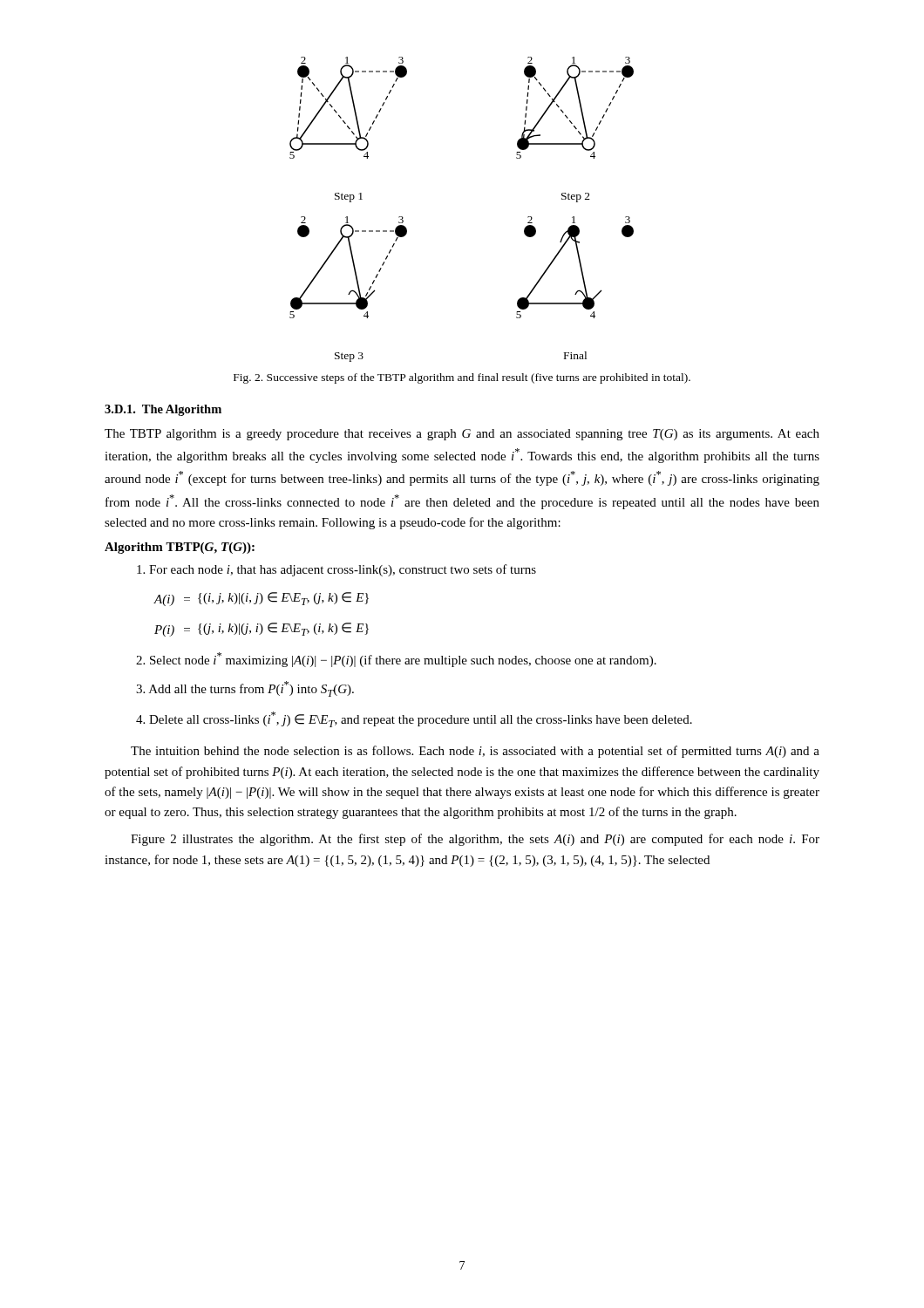This screenshot has width=924, height=1308.
Task: Locate the caption containing "Fig. 2. Successive steps of the TBTP algorithm"
Action: [462, 377]
